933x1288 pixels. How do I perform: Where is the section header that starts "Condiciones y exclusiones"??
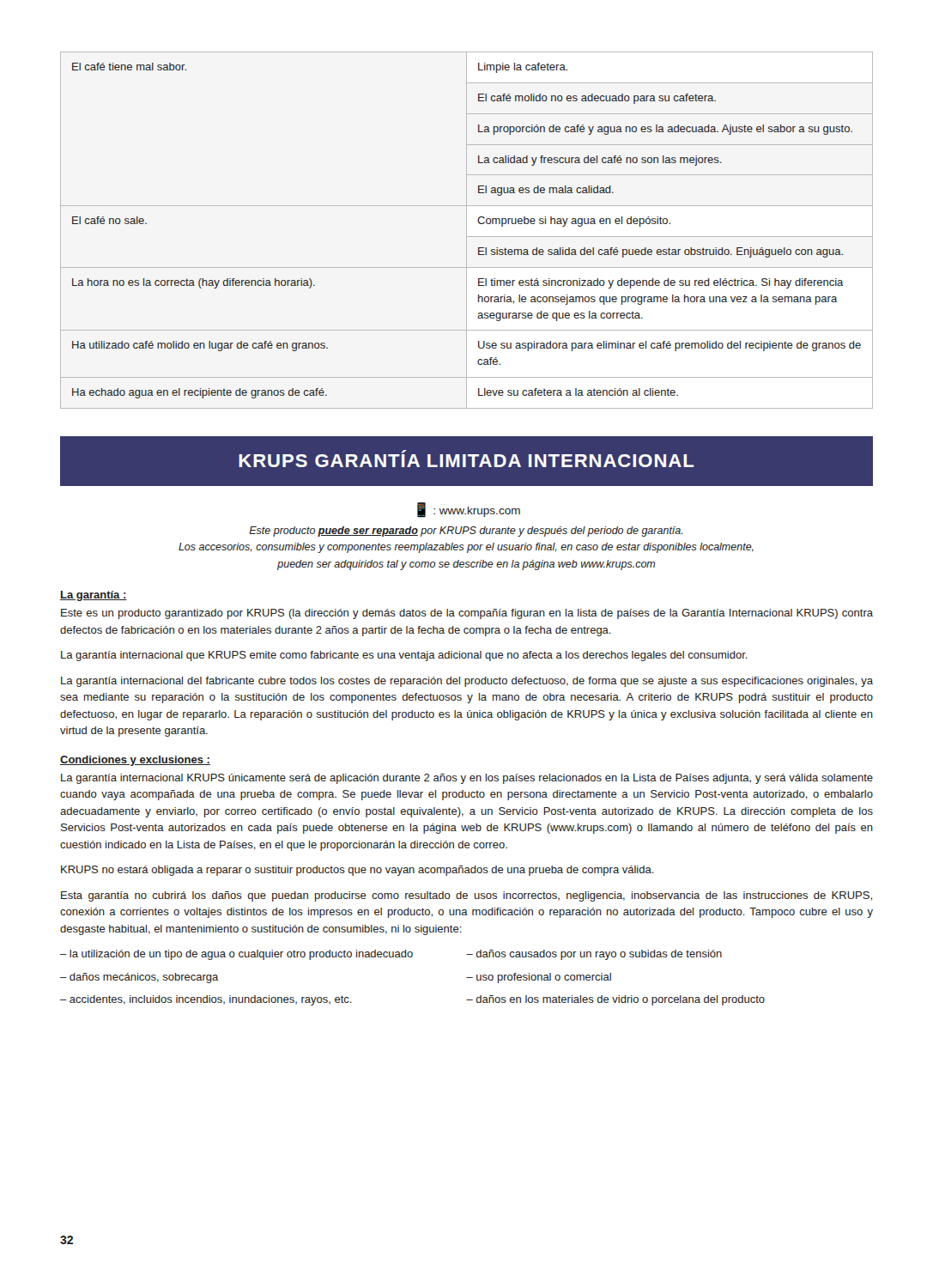point(135,759)
